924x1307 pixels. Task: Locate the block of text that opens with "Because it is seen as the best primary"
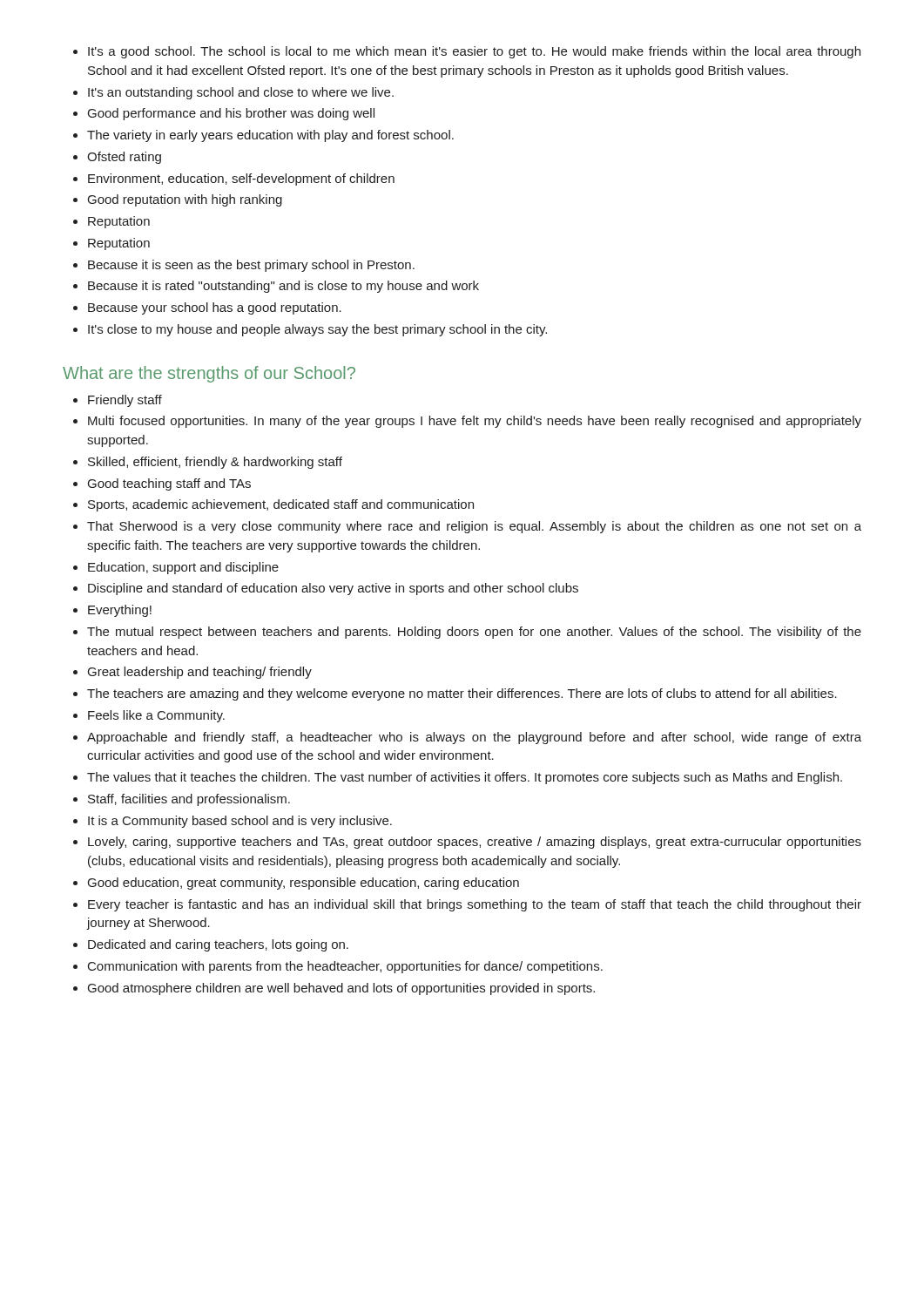(251, 266)
